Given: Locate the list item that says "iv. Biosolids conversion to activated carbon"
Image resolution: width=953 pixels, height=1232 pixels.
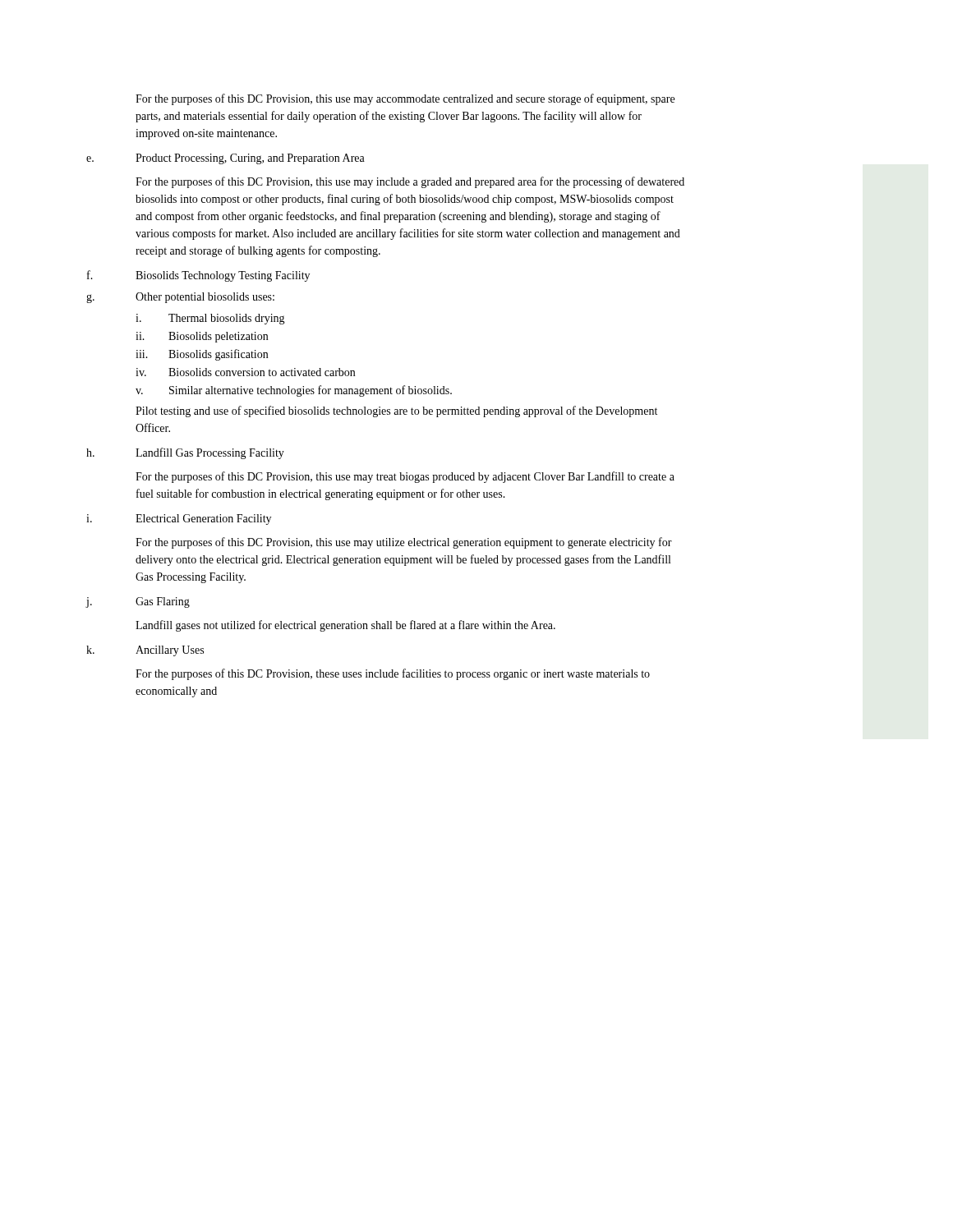Looking at the screenshot, I should (x=245, y=372).
